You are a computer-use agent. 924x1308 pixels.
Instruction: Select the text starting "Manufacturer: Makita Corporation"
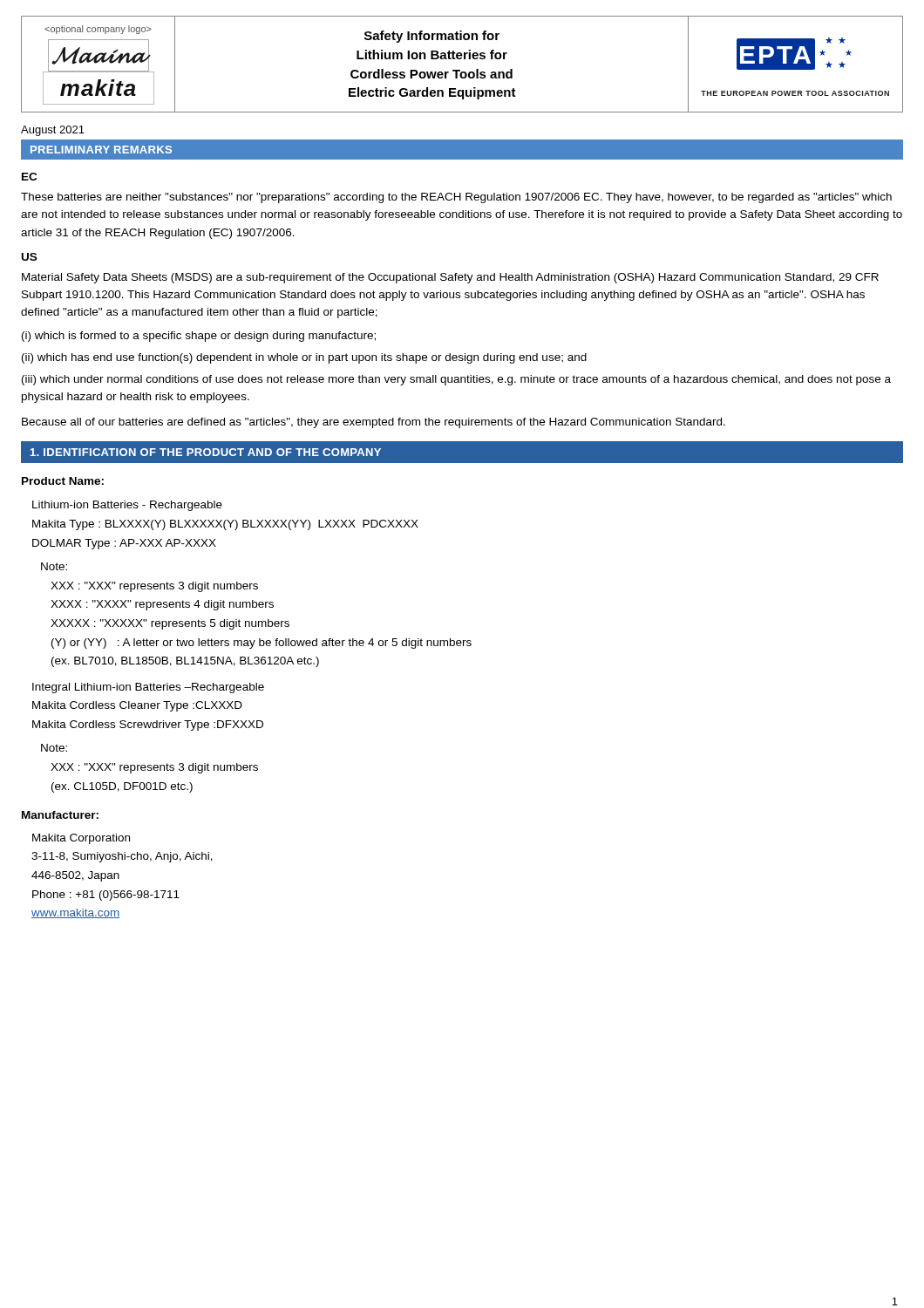click(60, 815)
